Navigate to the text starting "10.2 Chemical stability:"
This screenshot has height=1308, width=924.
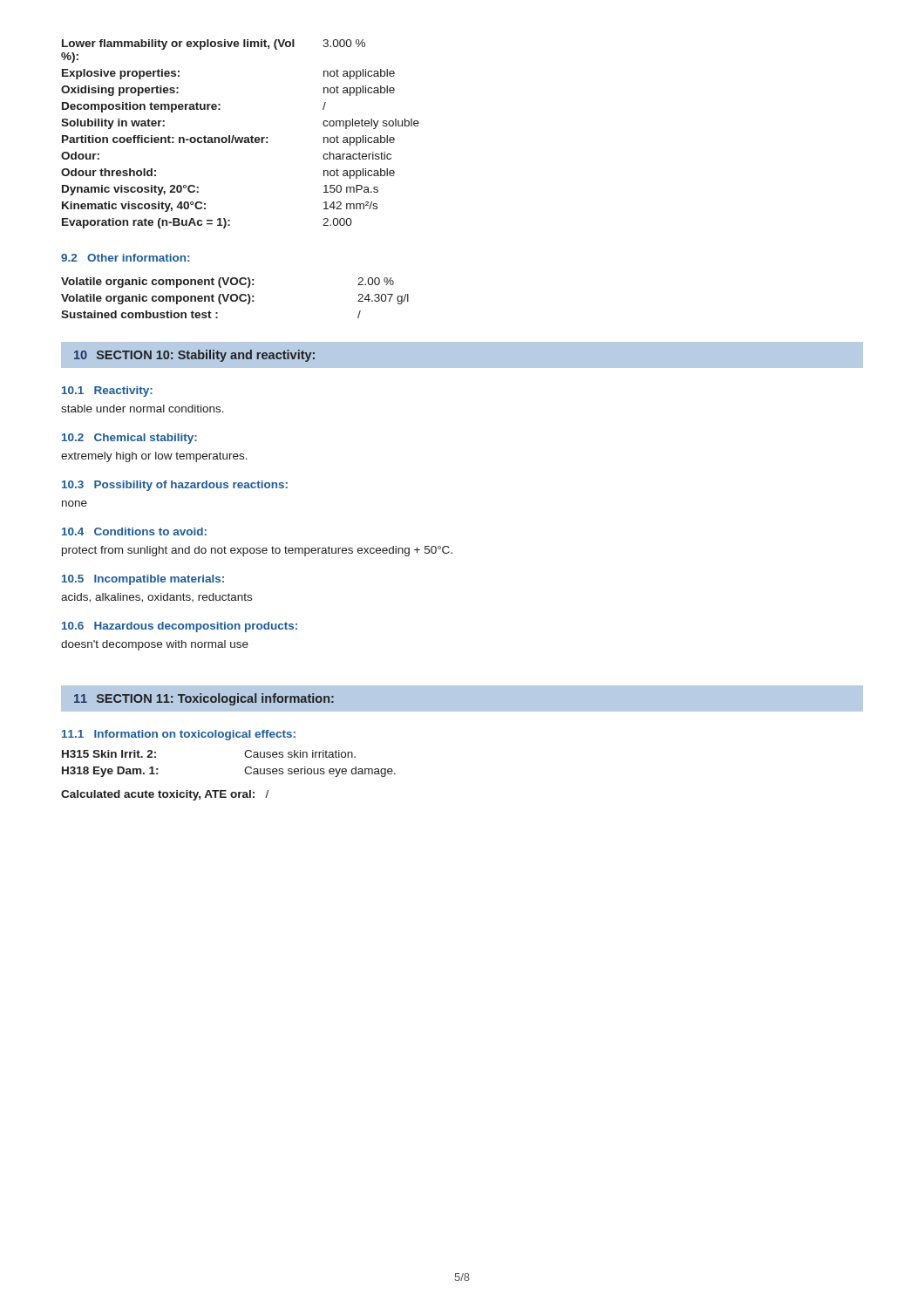pyautogui.click(x=129, y=437)
